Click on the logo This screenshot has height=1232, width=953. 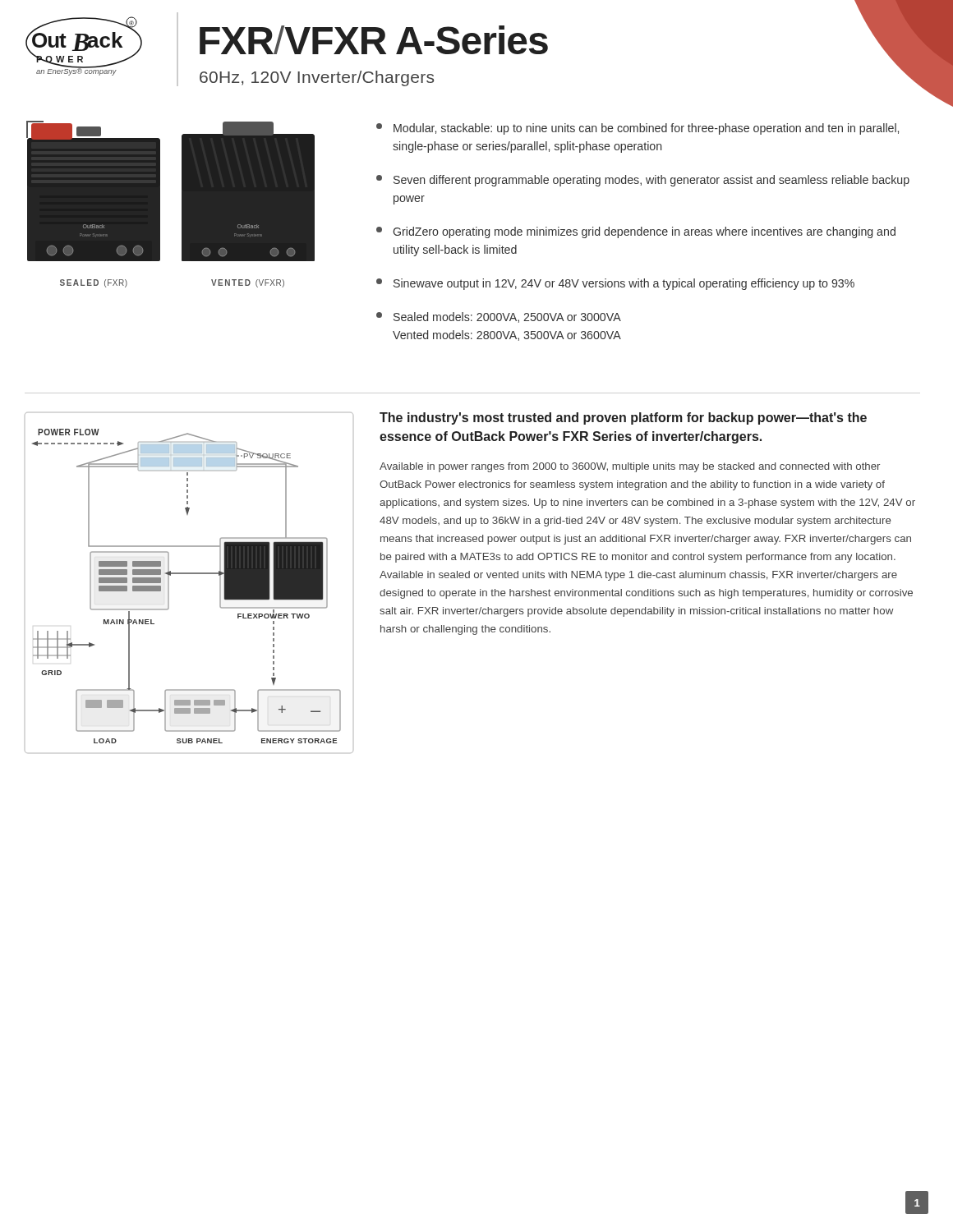click(x=101, y=48)
